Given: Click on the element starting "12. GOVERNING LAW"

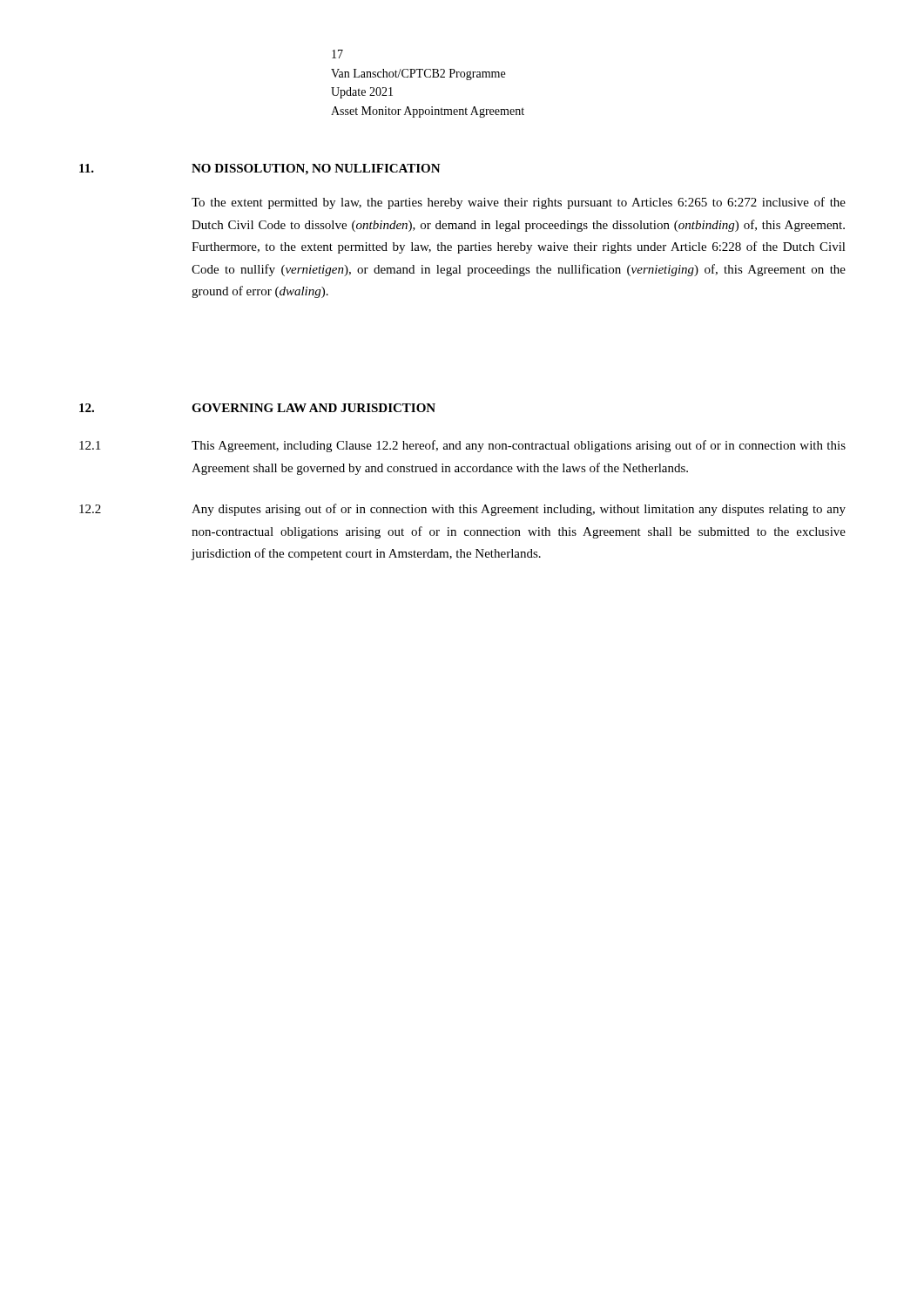Looking at the screenshot, I should pos(257,408).
